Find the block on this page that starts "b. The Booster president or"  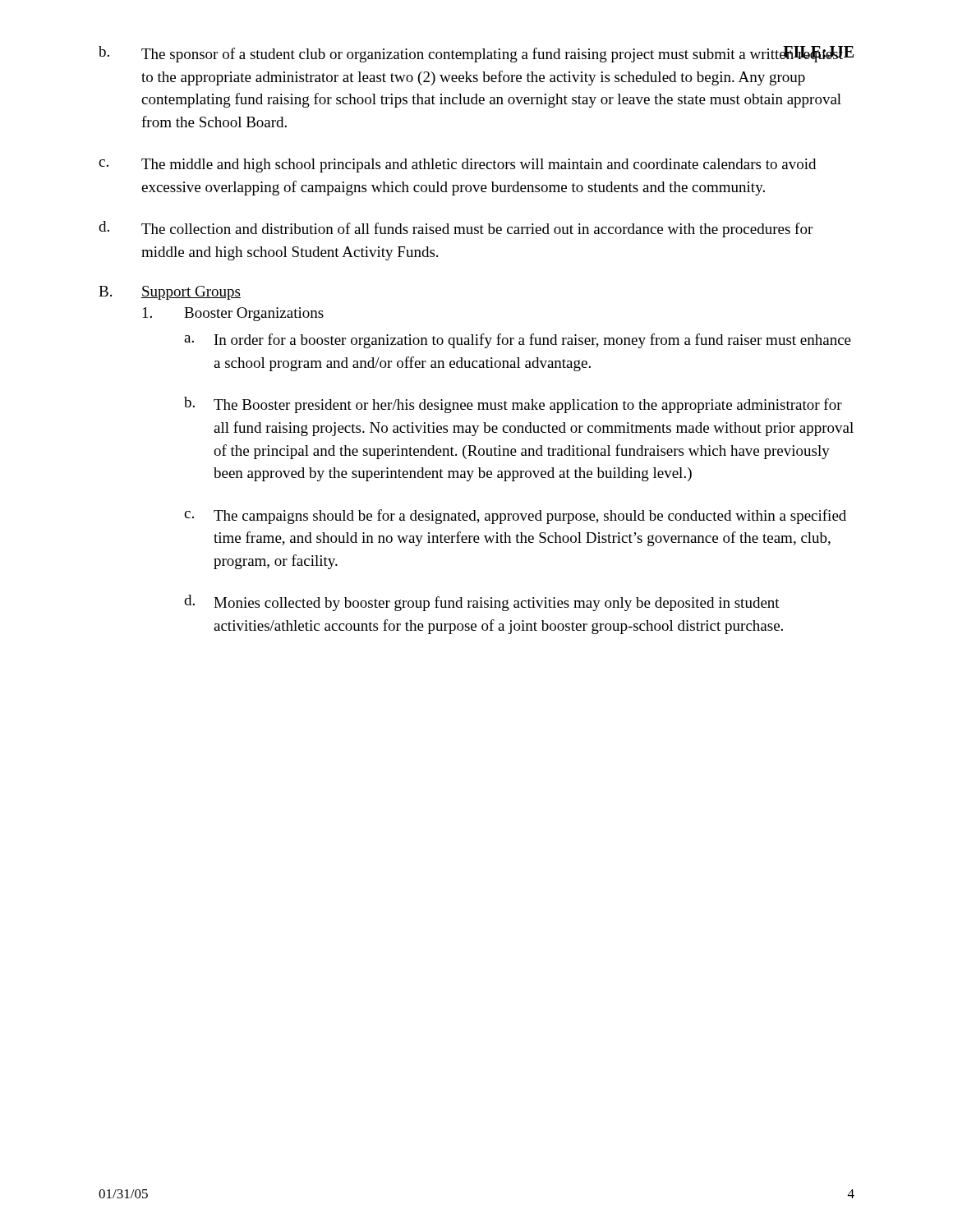tap(519, 439)
